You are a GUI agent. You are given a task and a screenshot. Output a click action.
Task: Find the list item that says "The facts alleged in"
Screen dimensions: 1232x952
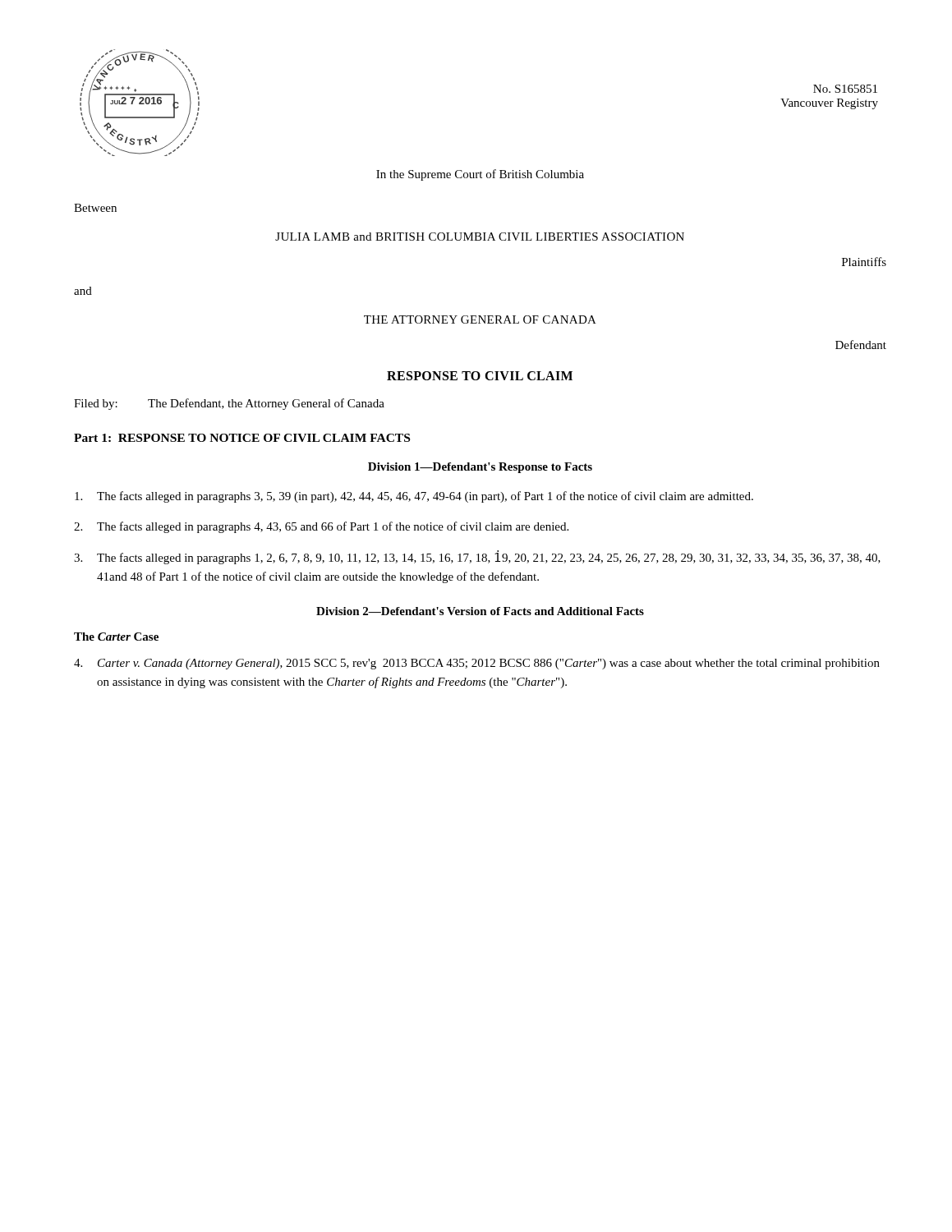coord(480,497)
